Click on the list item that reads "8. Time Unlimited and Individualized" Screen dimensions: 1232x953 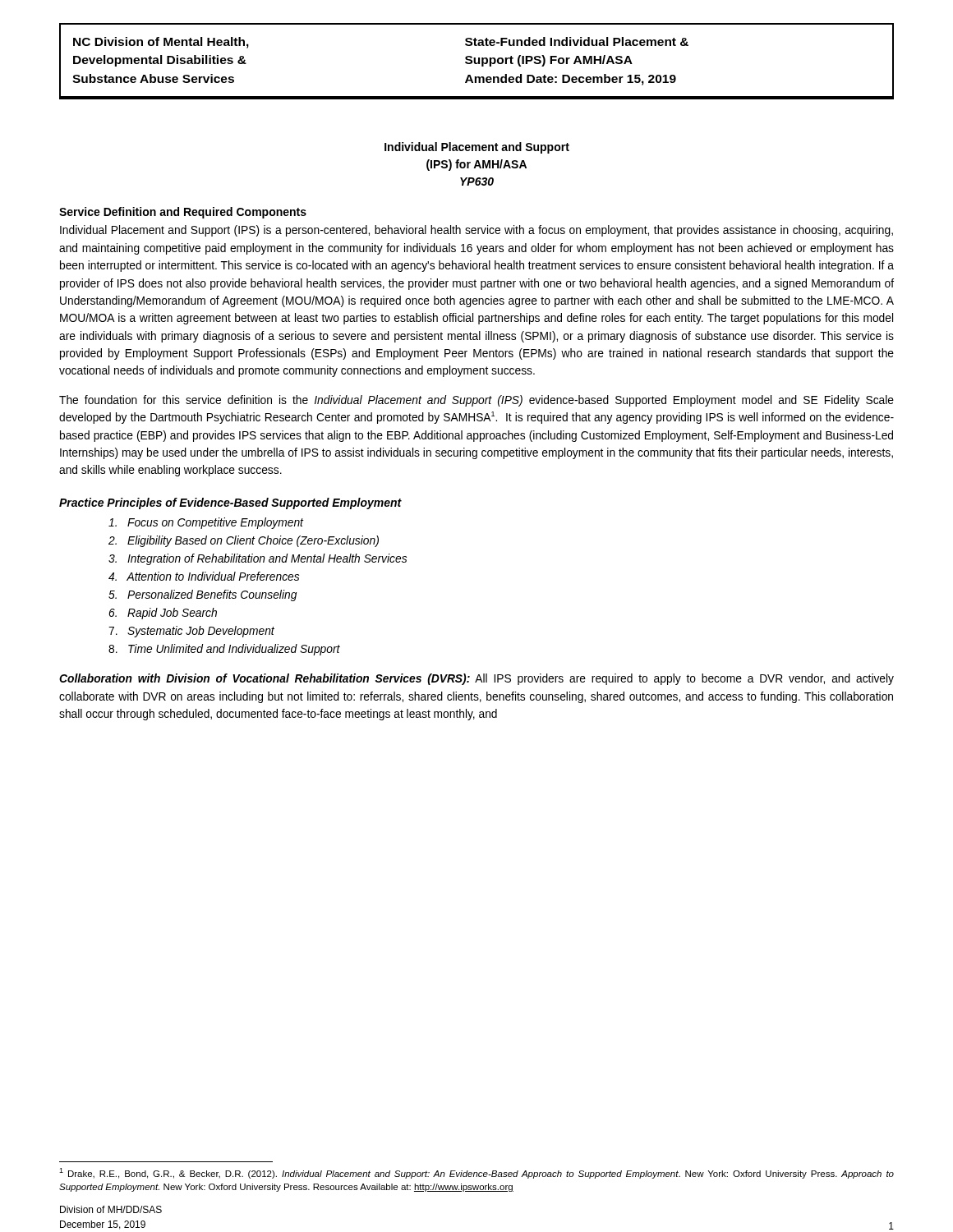tap(224, 649)
